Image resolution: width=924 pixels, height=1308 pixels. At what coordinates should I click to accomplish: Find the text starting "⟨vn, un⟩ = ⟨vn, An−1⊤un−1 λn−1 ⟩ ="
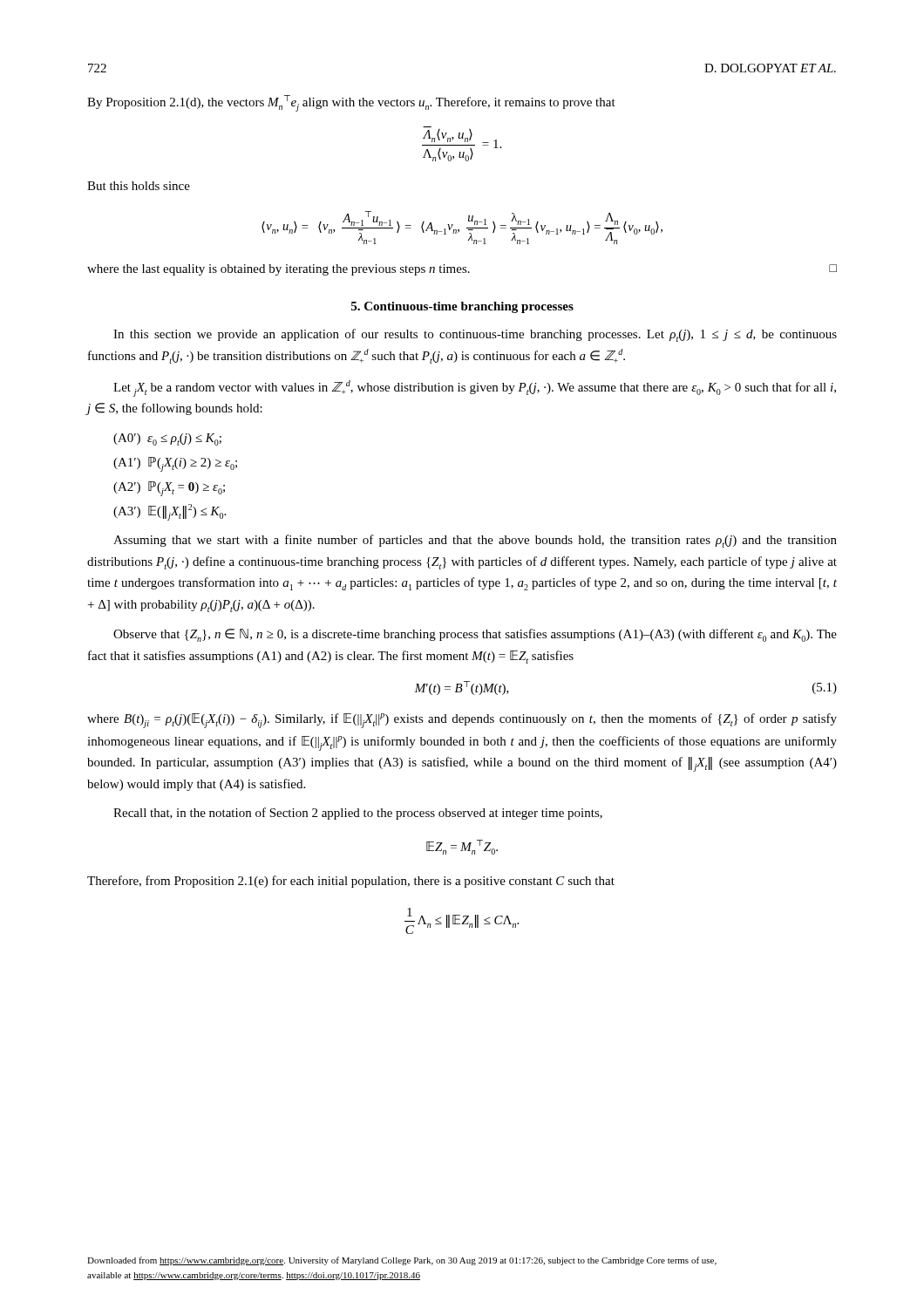[x=462, y=228]
